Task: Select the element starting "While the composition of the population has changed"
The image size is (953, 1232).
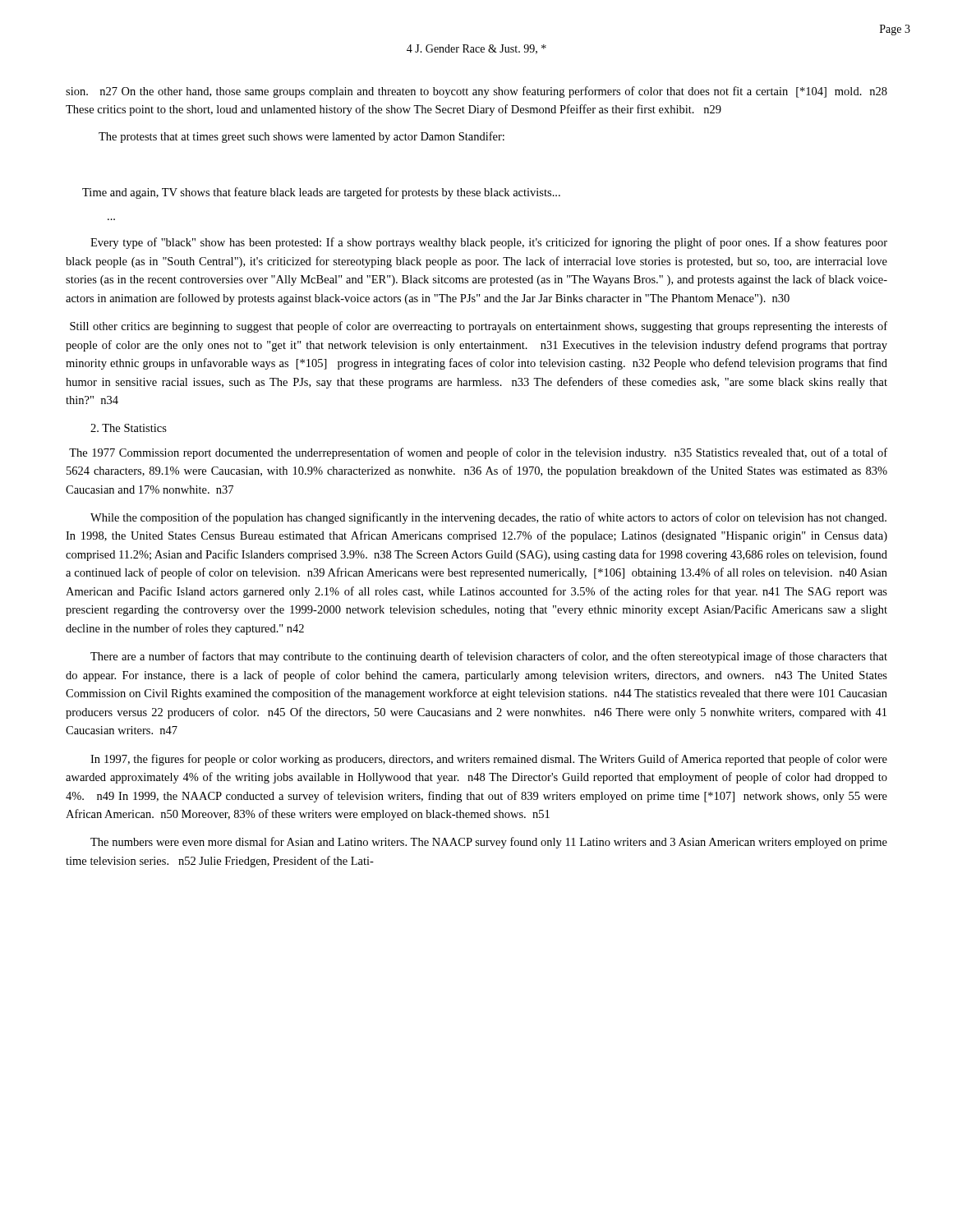Action: [476, 573]
